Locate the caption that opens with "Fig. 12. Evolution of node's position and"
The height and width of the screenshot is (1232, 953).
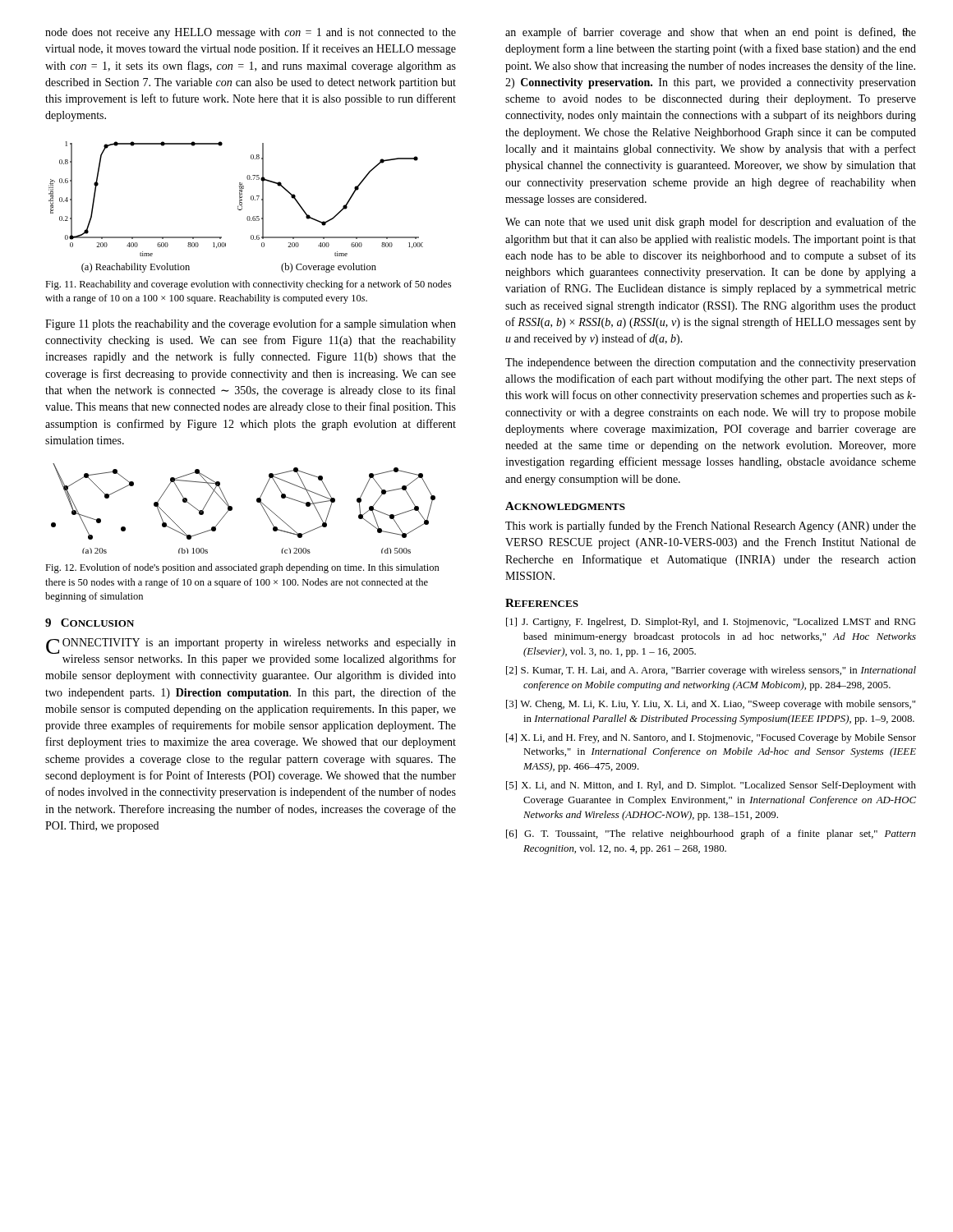[242, 582]
